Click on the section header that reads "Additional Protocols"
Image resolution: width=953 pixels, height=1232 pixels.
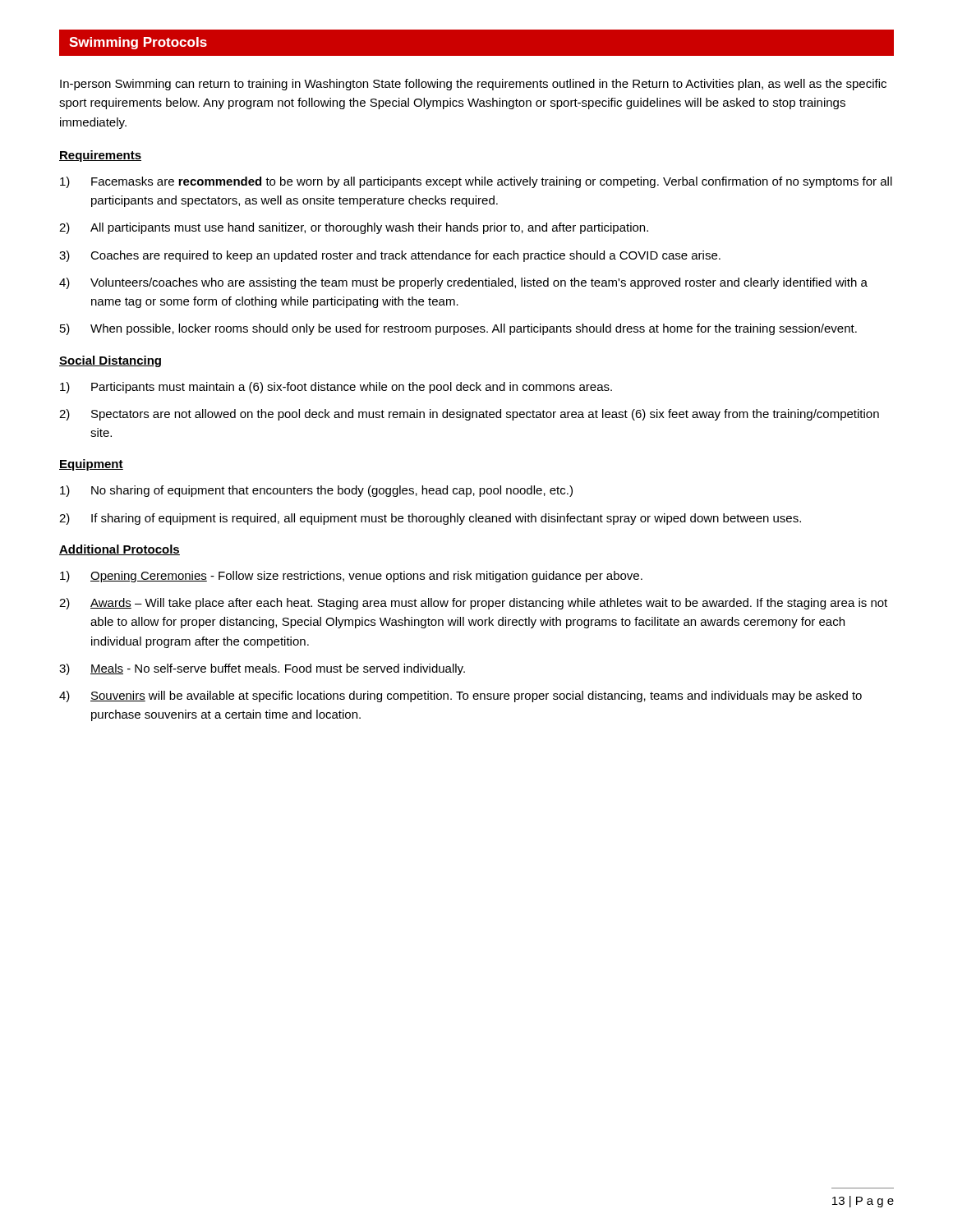tap(119, 549)
